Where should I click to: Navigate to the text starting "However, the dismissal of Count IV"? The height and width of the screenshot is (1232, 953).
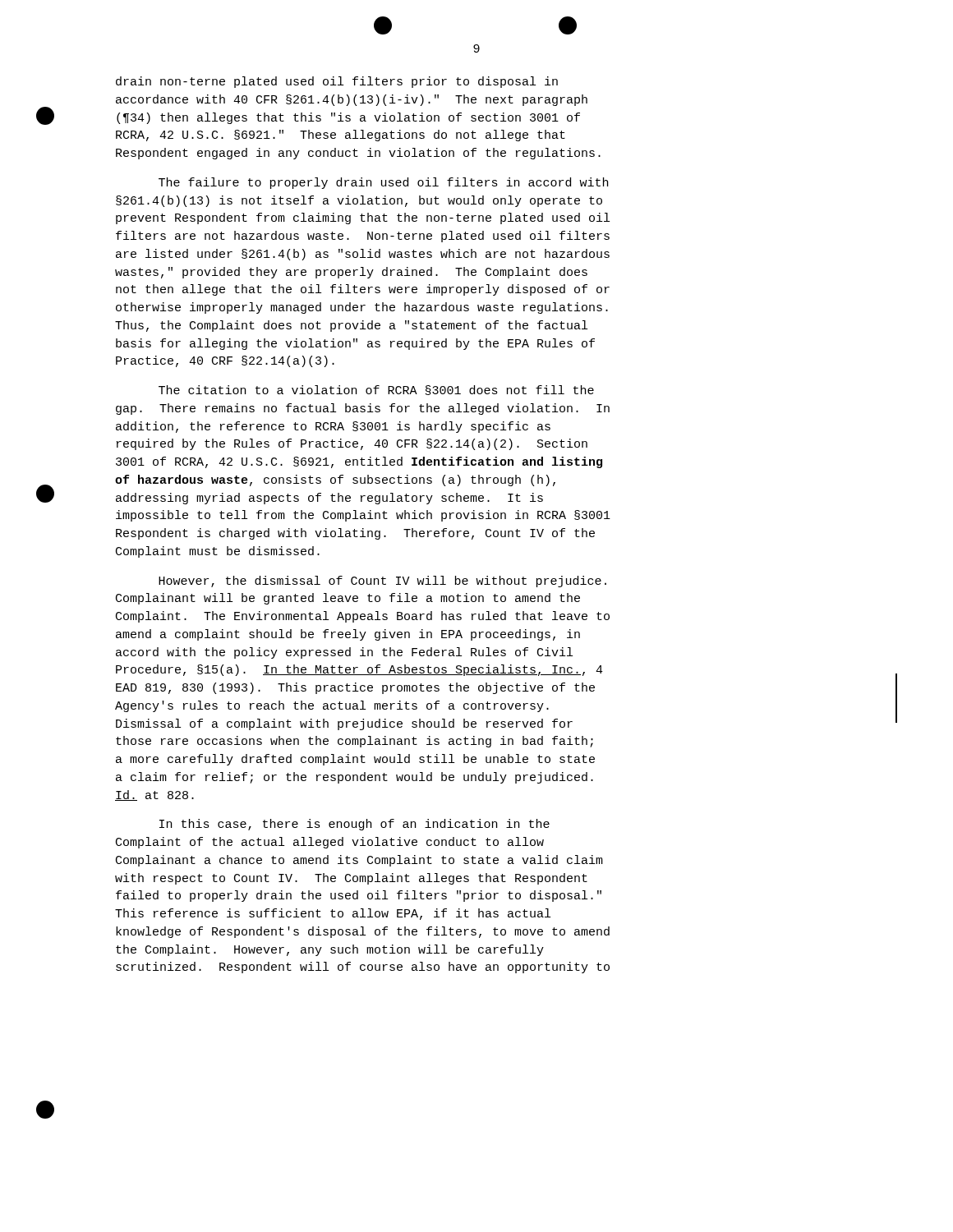tap(363, 689)
